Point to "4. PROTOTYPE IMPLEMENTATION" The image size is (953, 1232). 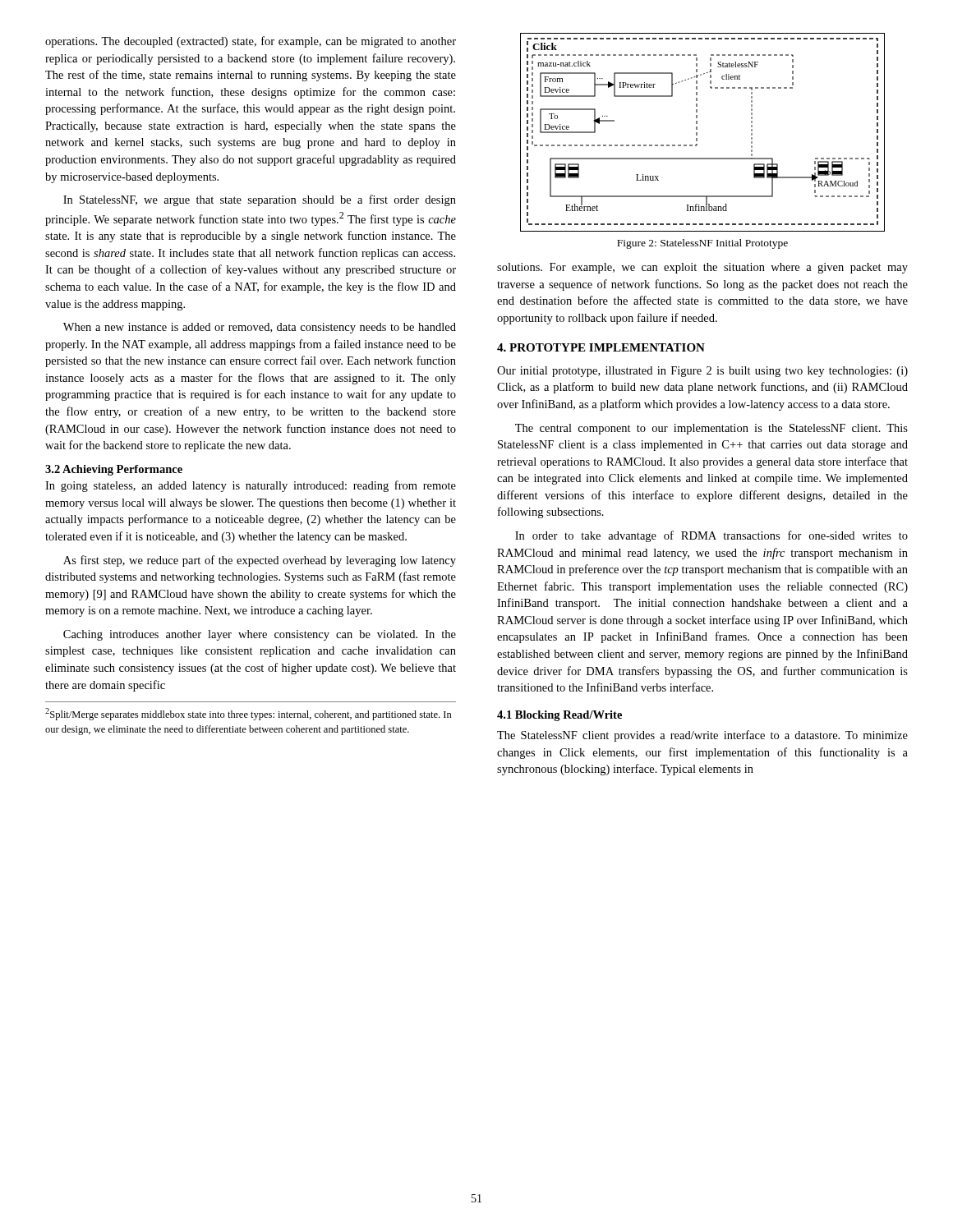[702, 348]
